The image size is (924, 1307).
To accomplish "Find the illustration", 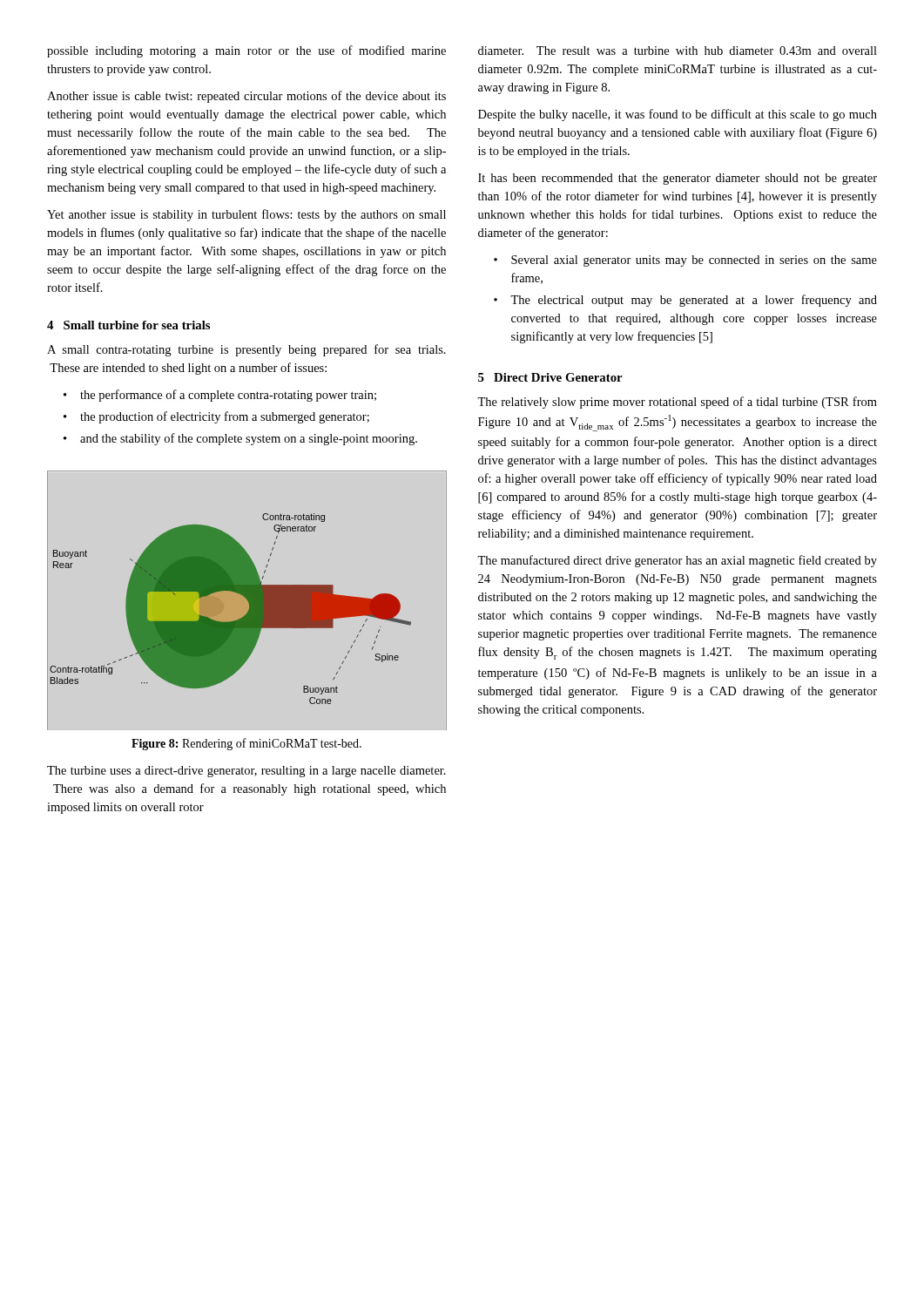I will pyautogui.click(x=247, y=600).
